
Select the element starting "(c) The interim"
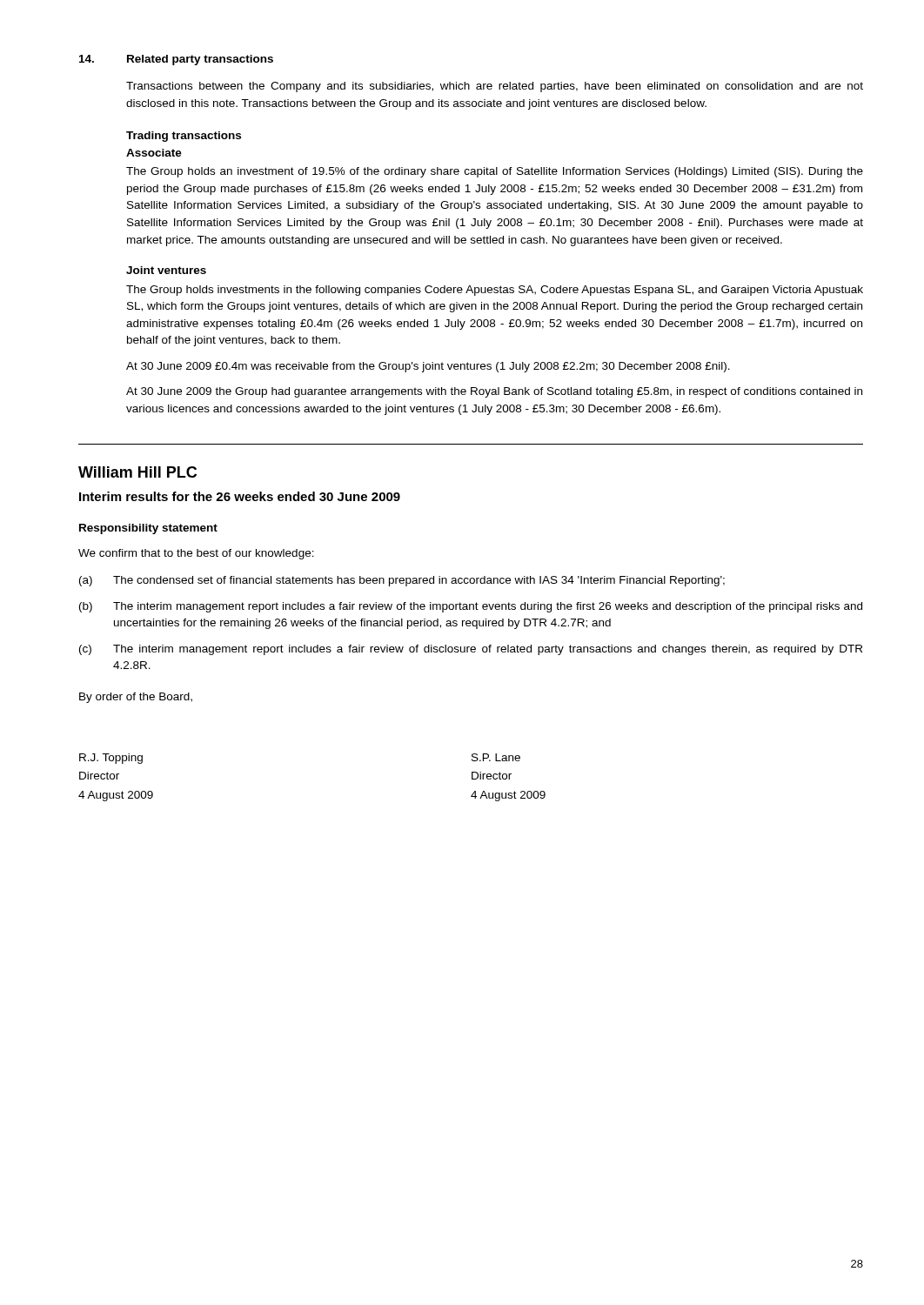(x=471, y=657)
